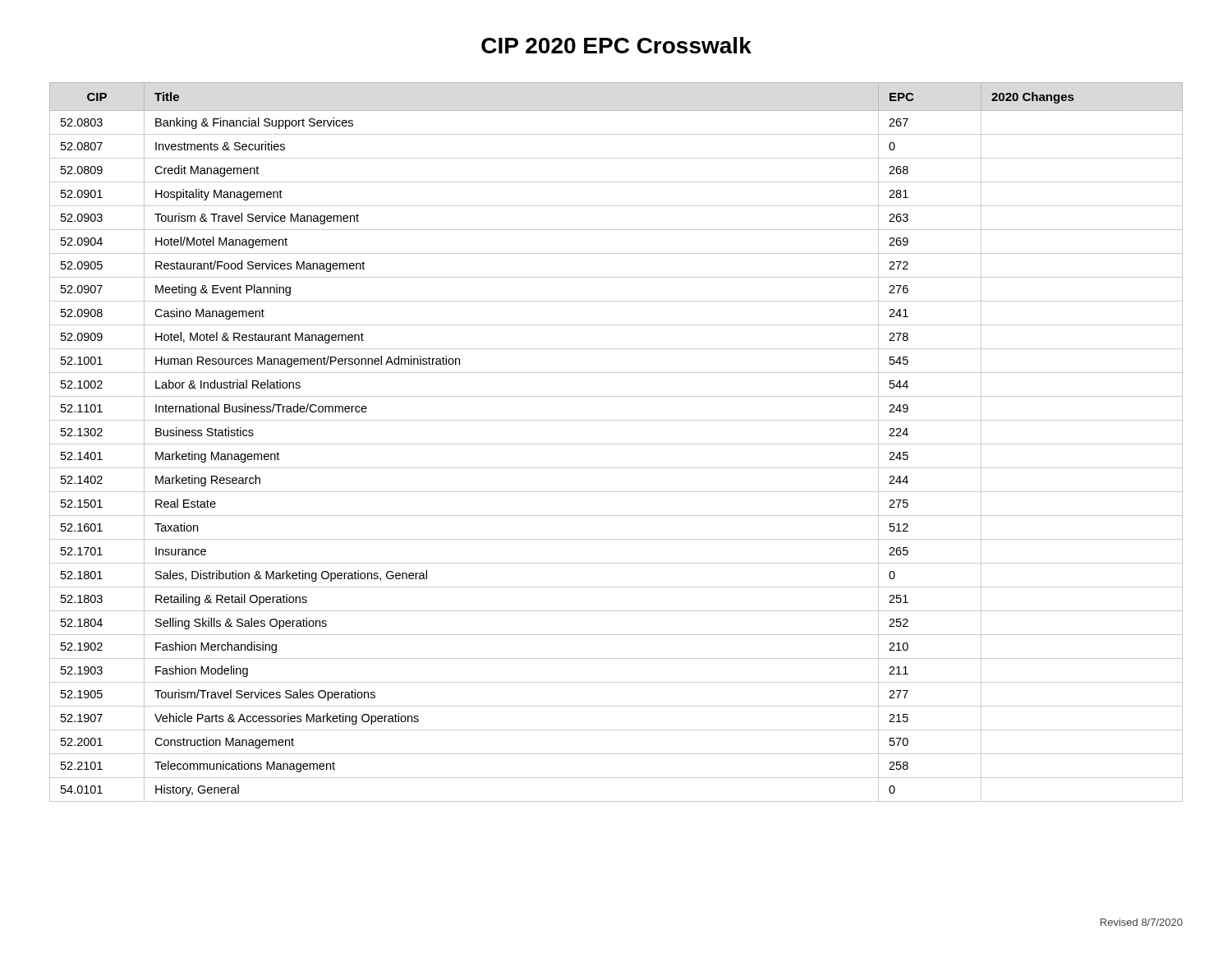Click on the table containing "Fashion Merchandising"
This screenshot has height=953, width=1232.
pos(616,442)
